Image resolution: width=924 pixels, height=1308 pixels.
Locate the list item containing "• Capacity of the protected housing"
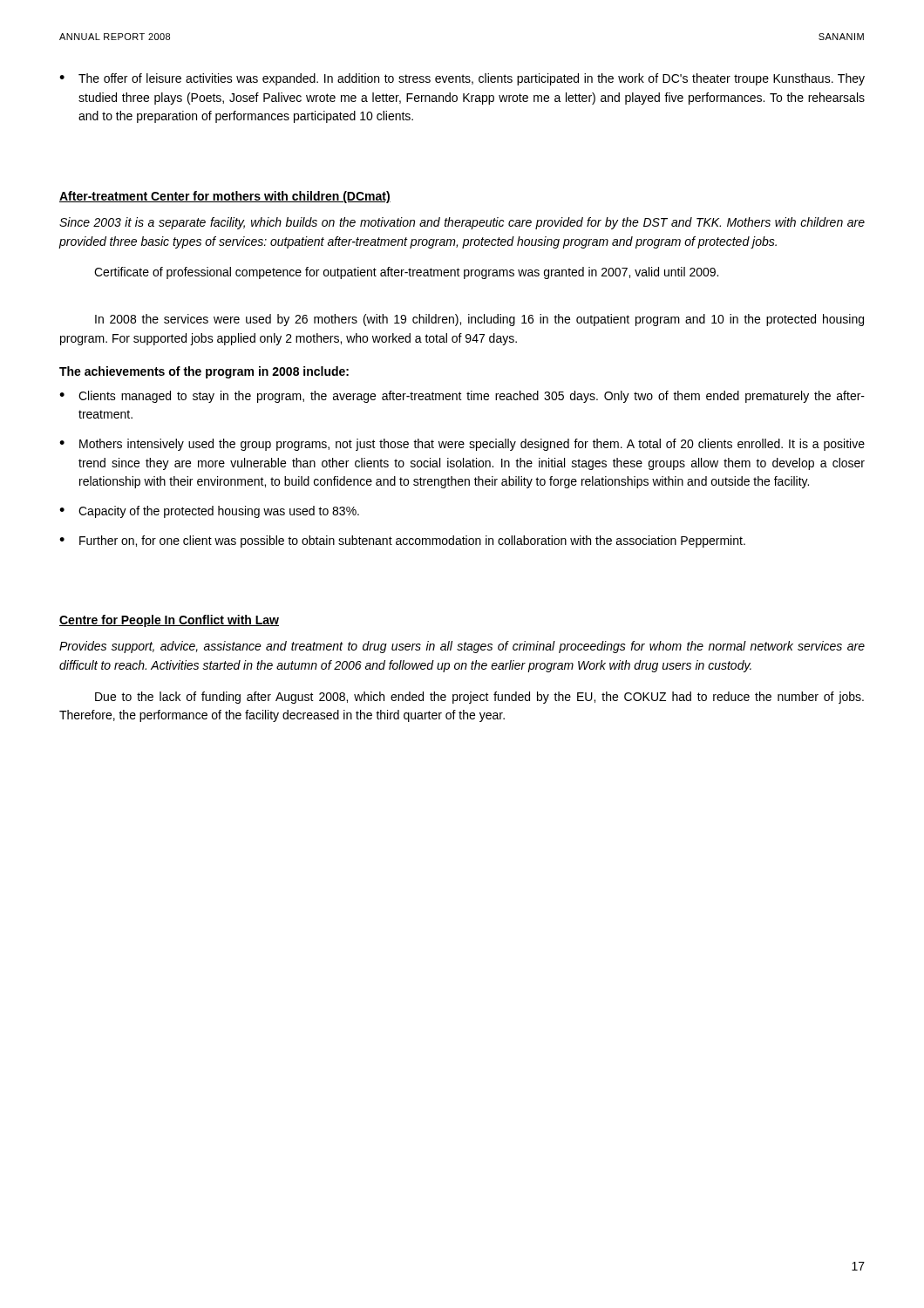coord(209,512)
